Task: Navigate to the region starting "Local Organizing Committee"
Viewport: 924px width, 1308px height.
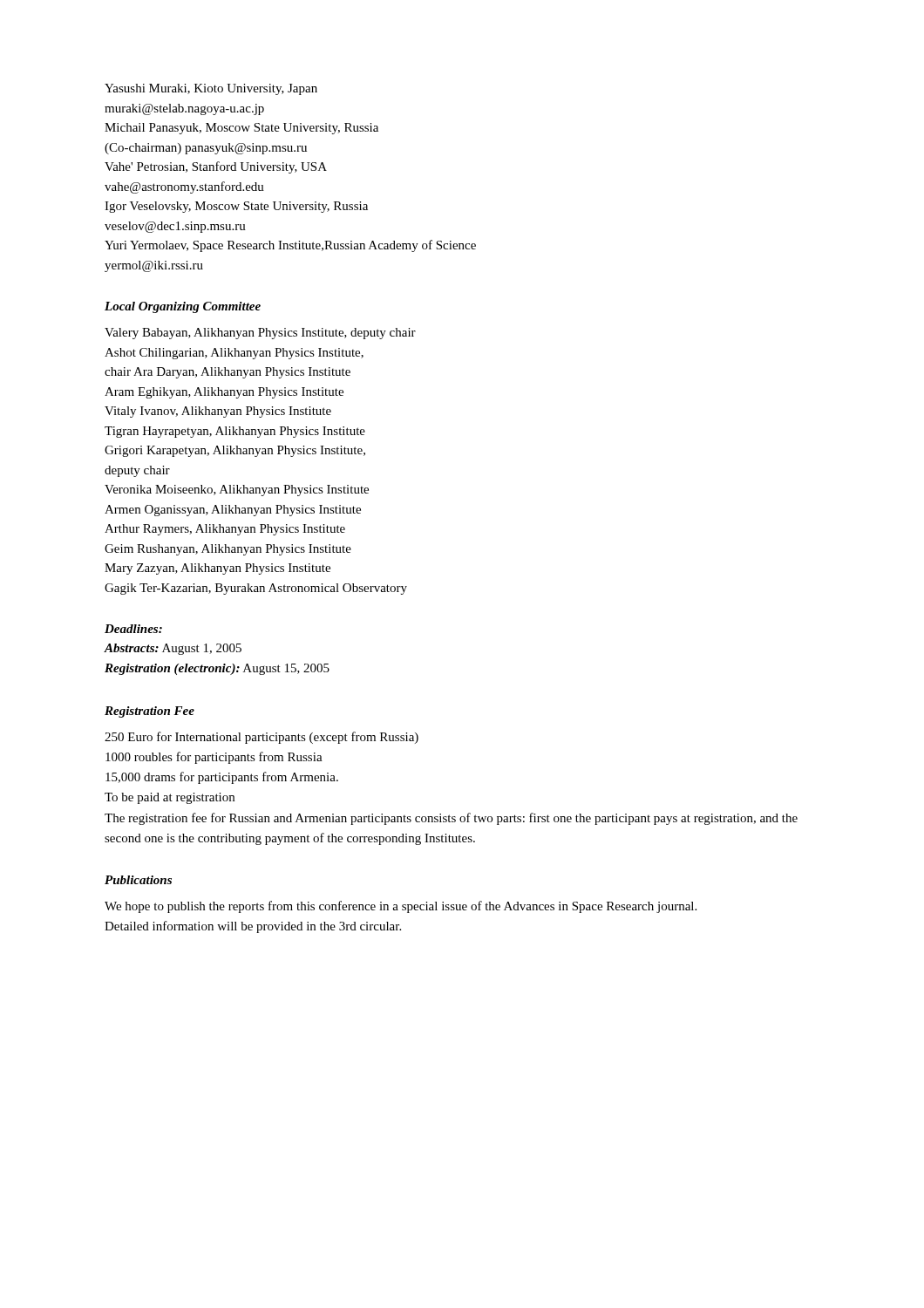Action: click(x=183, y=306)
